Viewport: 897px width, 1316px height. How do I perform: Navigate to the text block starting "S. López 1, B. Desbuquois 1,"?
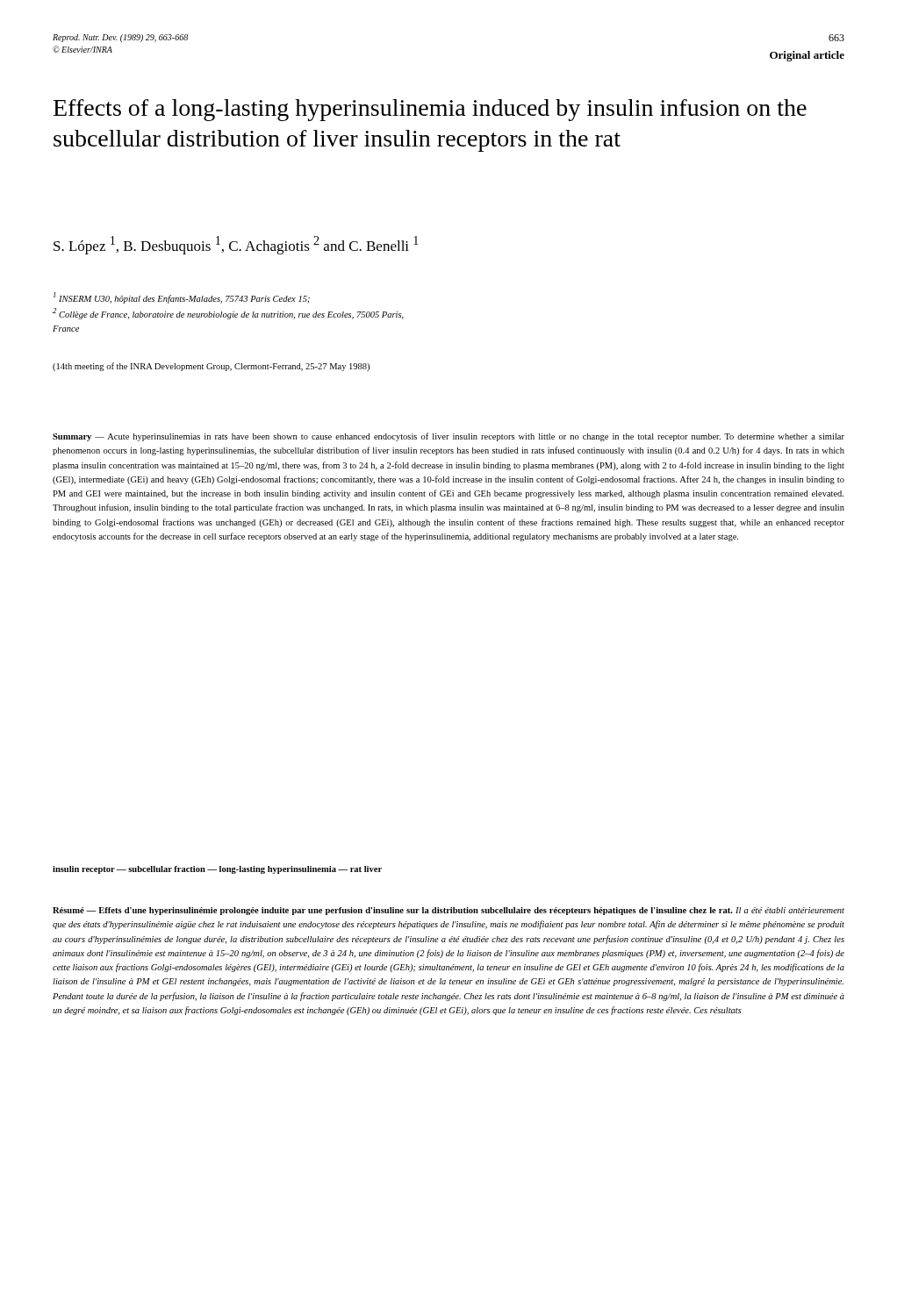[x=236, y=245]
